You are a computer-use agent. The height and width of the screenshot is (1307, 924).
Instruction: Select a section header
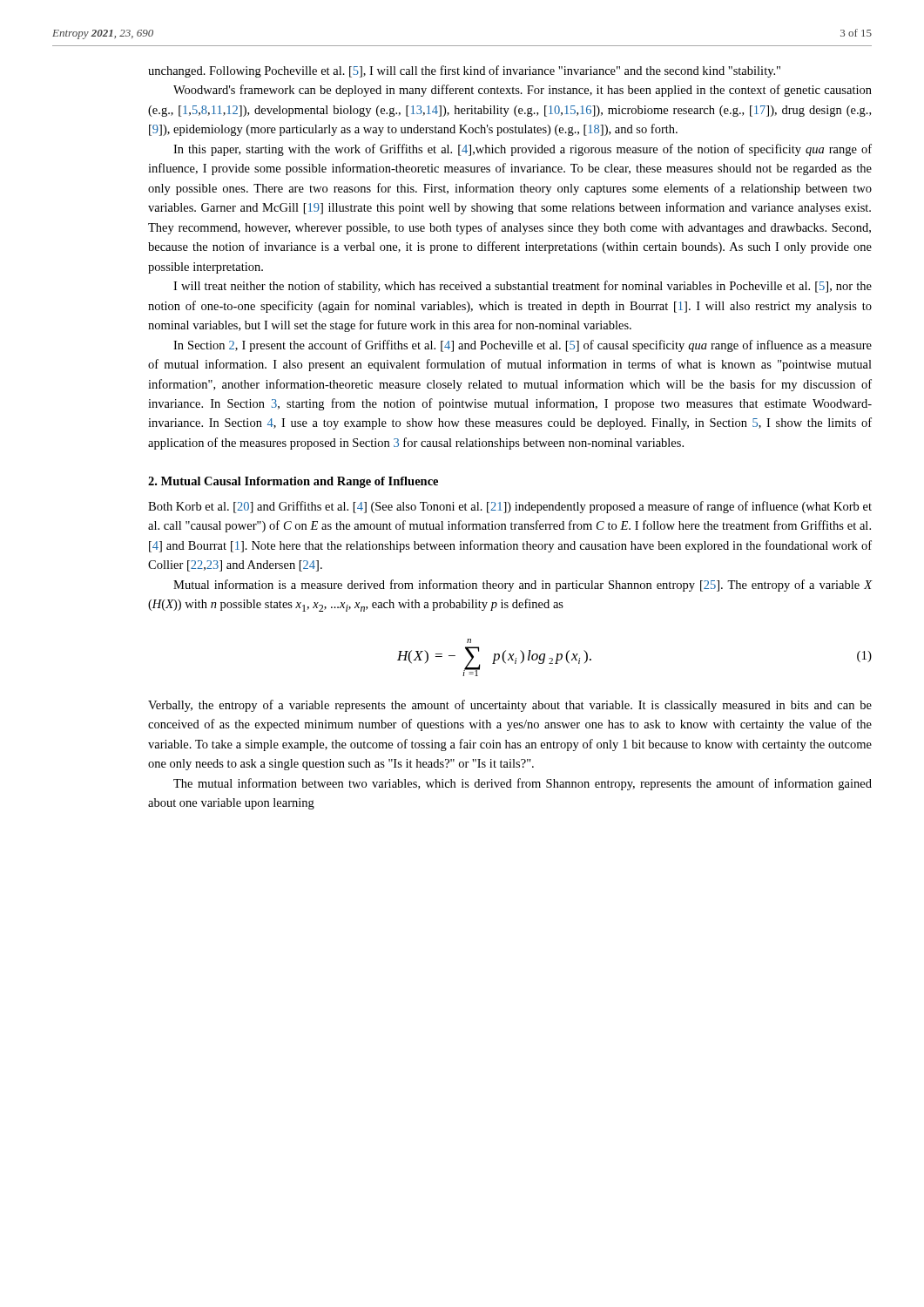coord(293,481)
